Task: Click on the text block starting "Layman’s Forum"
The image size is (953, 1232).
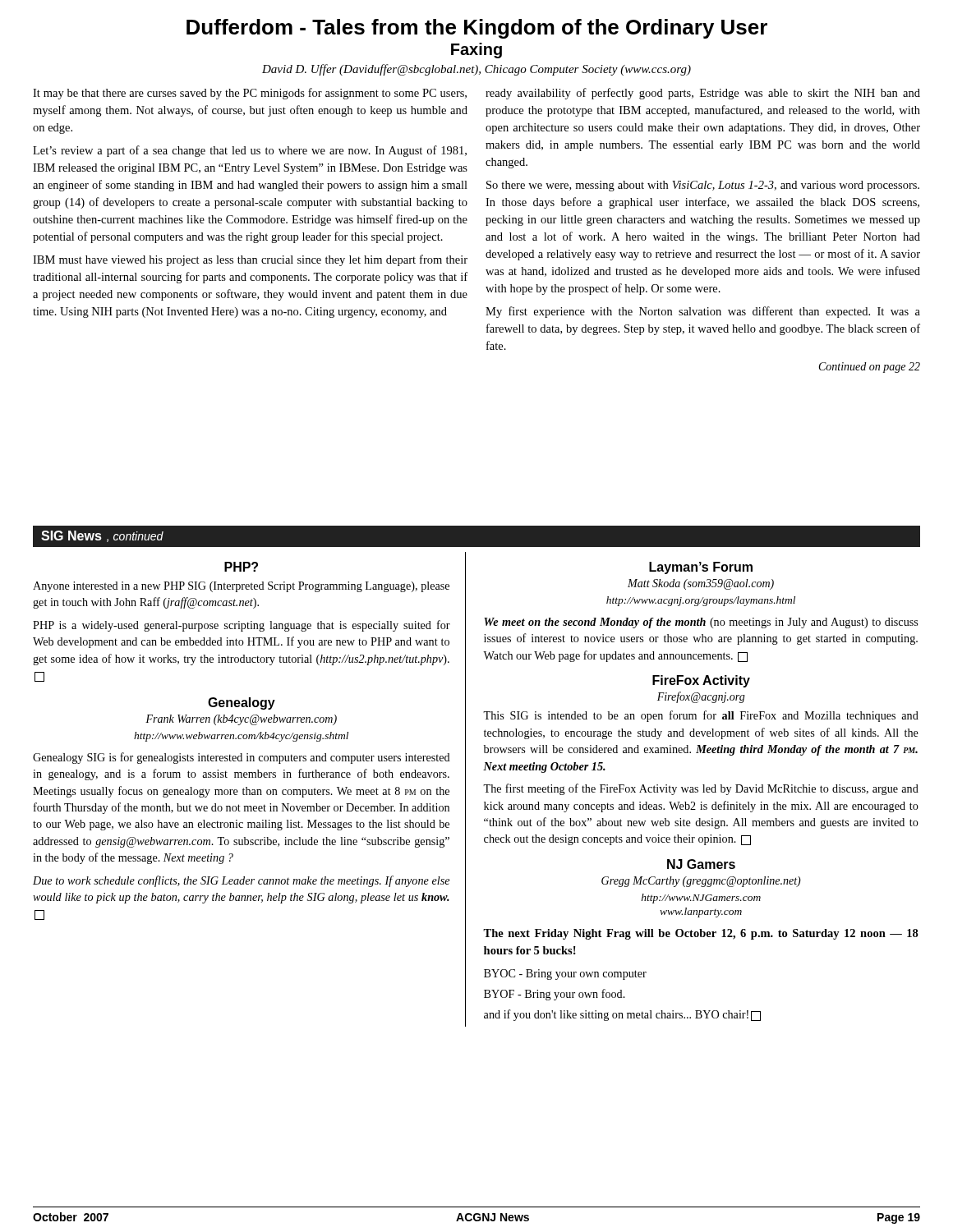Action: tap(701, 567)
